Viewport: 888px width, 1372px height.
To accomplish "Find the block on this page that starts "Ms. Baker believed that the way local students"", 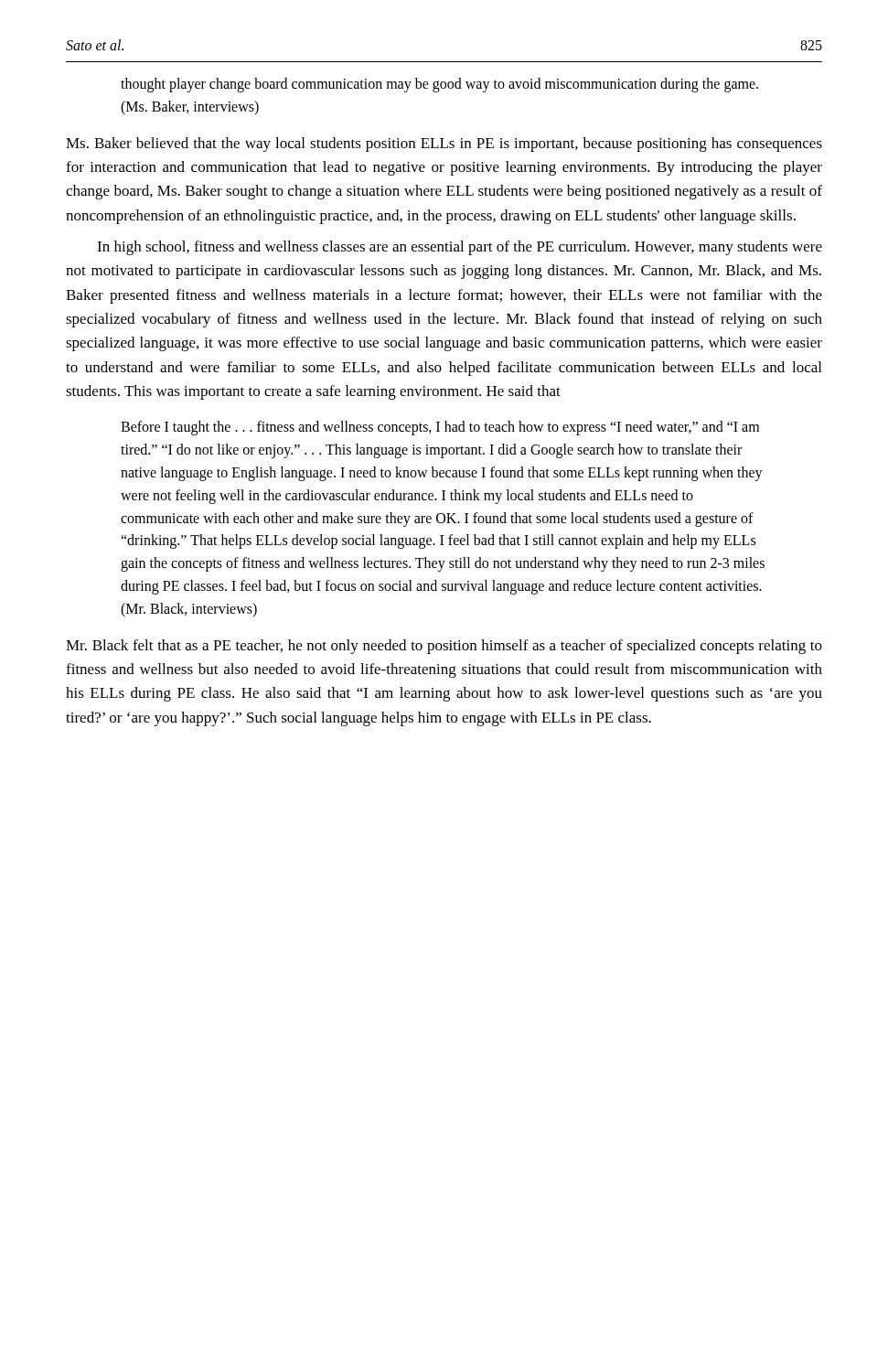I will click(x=444, y=179).
